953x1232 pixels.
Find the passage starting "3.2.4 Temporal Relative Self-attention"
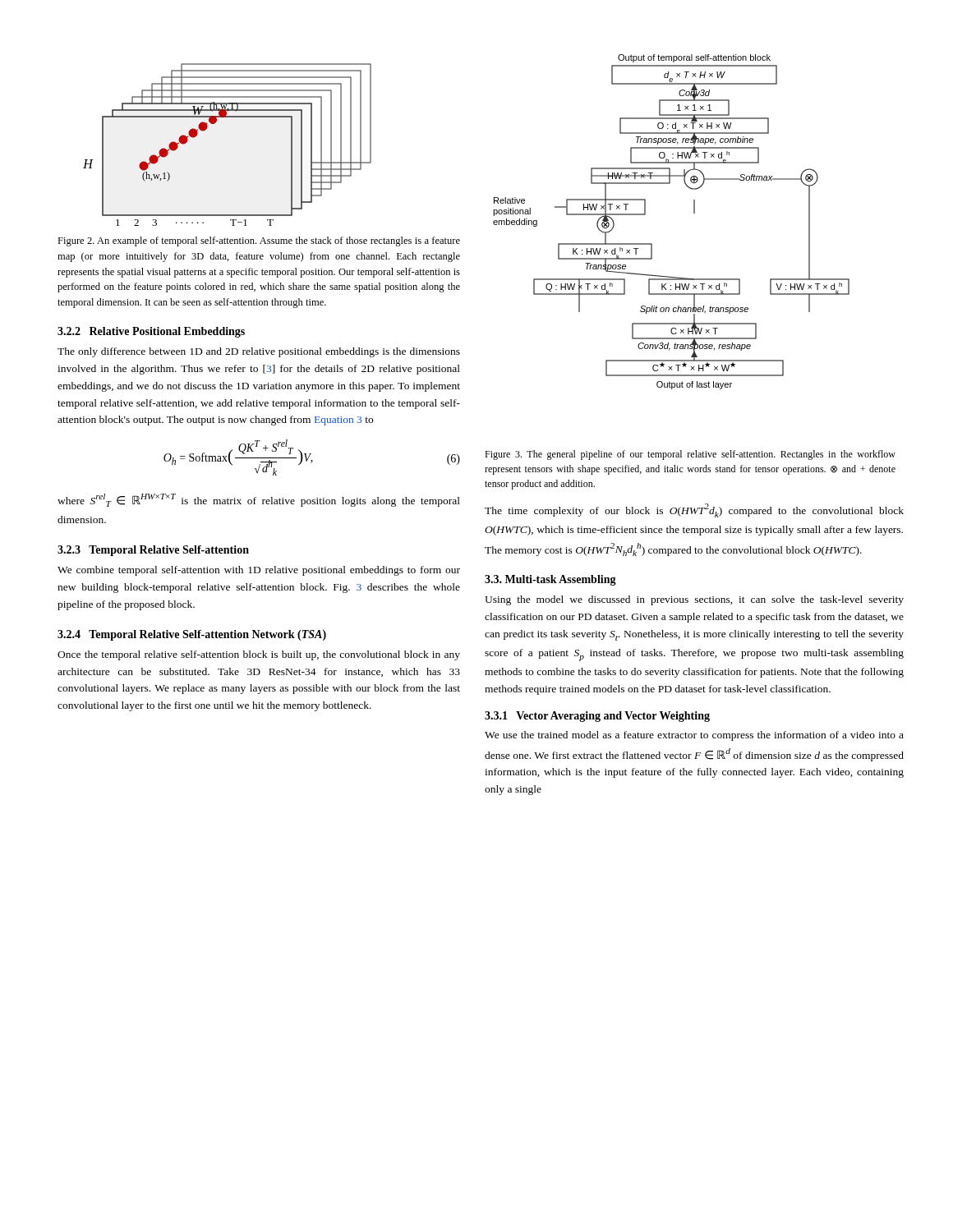(x=192, y=634)
